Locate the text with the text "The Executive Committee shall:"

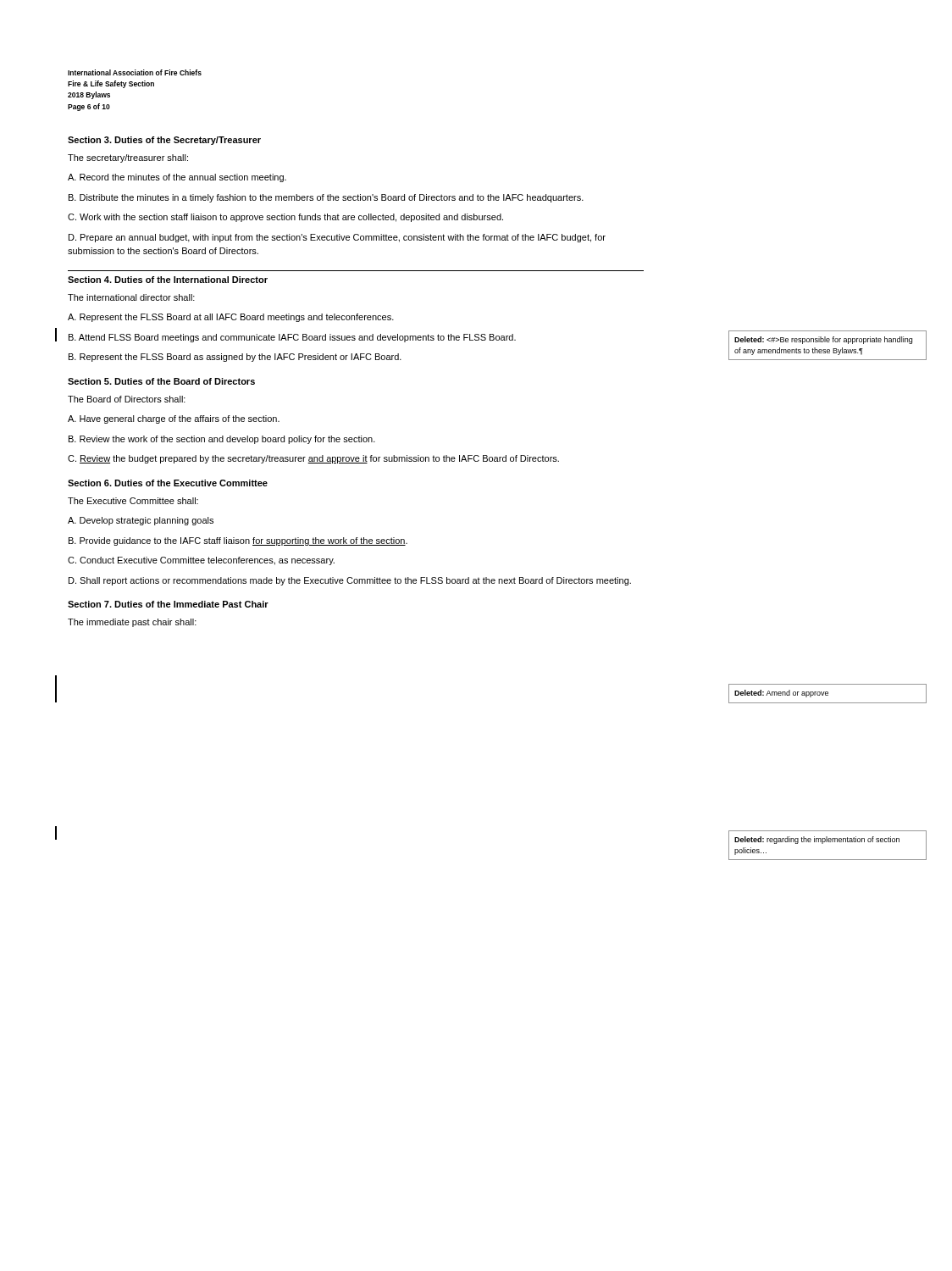click(x=133, y=501)
